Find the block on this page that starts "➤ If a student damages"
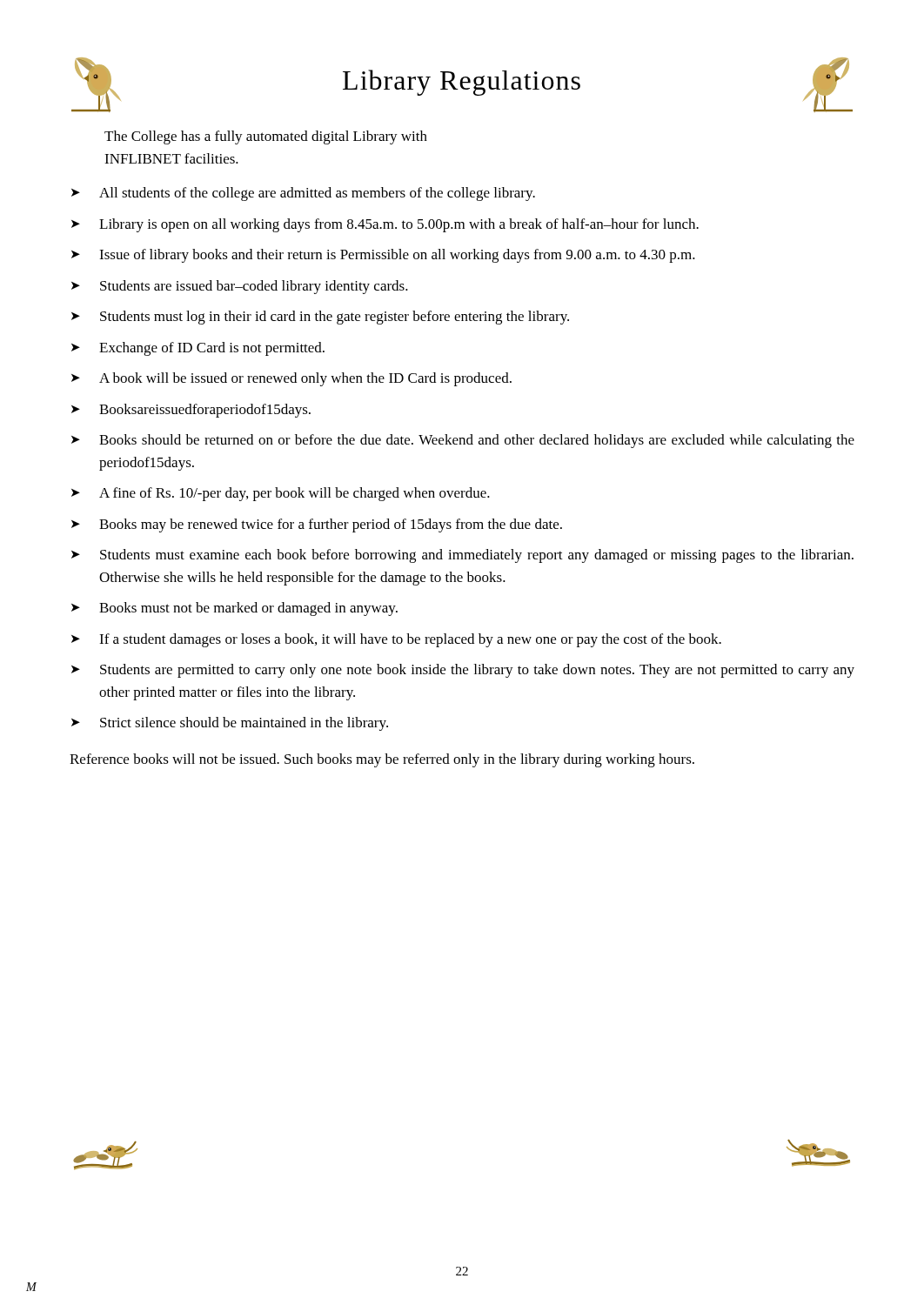Viewport: 924px width, 1305px height. point(462,639)
